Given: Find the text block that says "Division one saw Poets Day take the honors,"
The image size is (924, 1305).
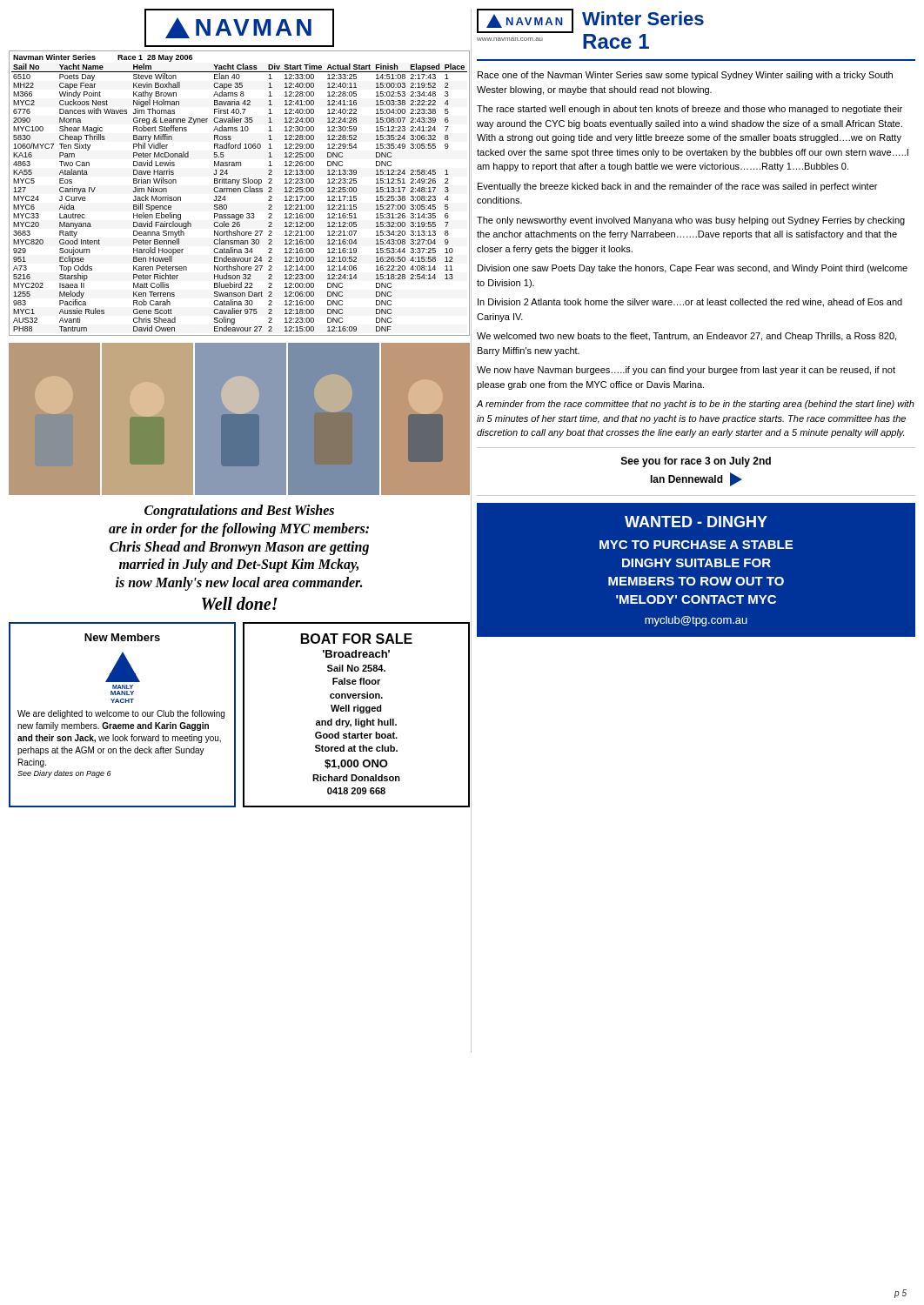Looking at the screenshot, I should tap(692, 275).
